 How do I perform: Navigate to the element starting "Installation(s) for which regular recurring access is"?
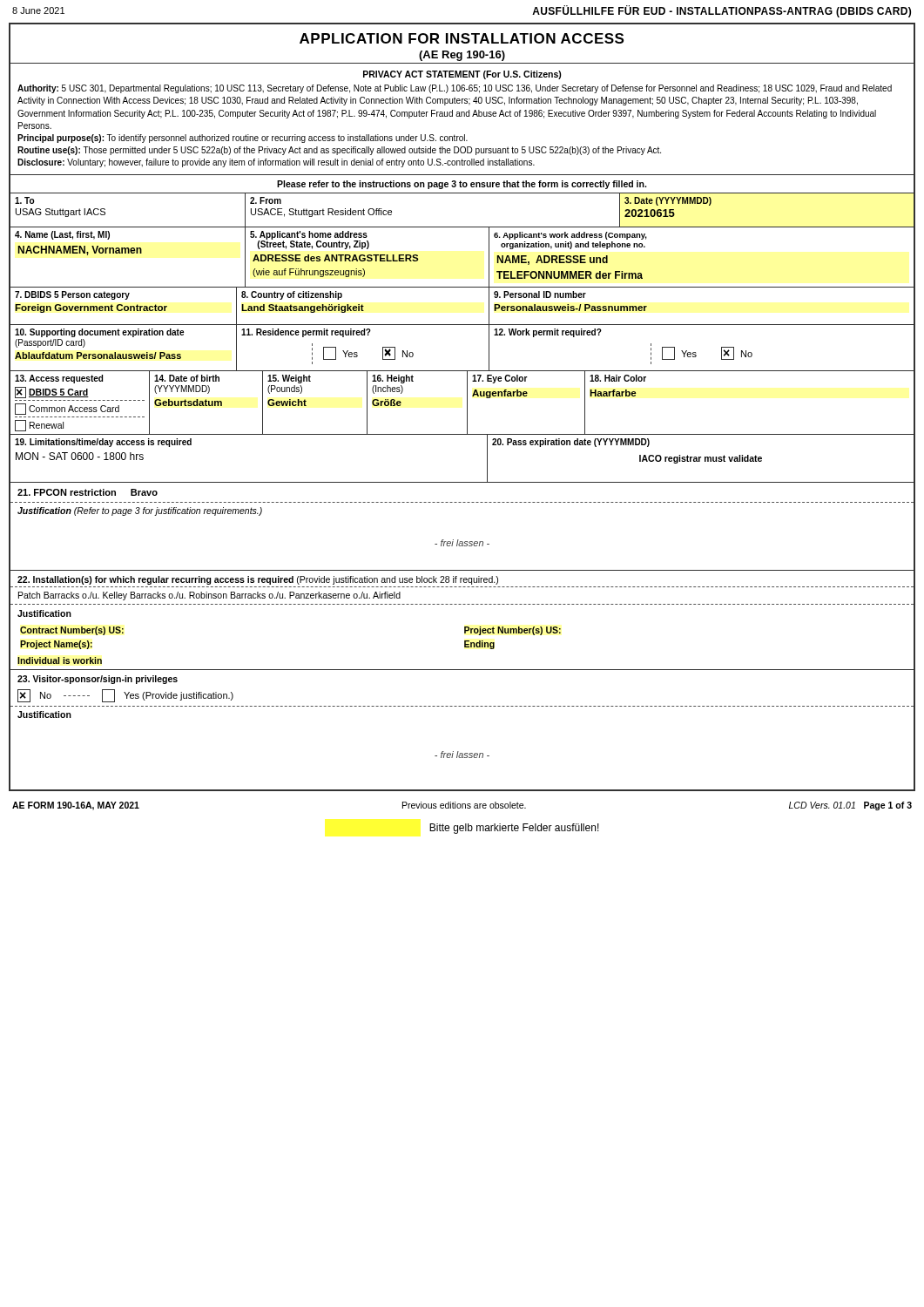pos(258,579)
